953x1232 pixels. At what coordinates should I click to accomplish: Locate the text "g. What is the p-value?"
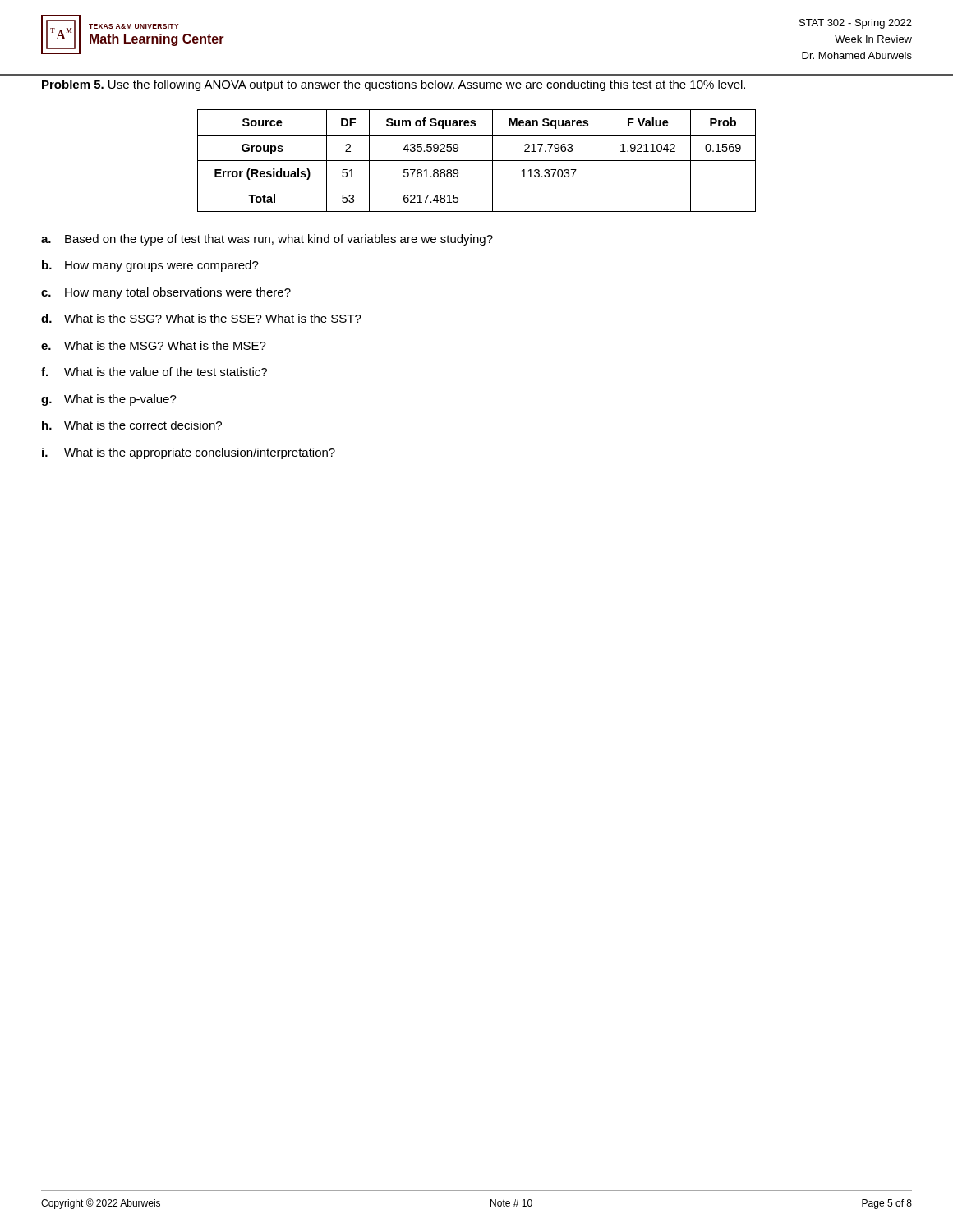(x=109, y=400)
